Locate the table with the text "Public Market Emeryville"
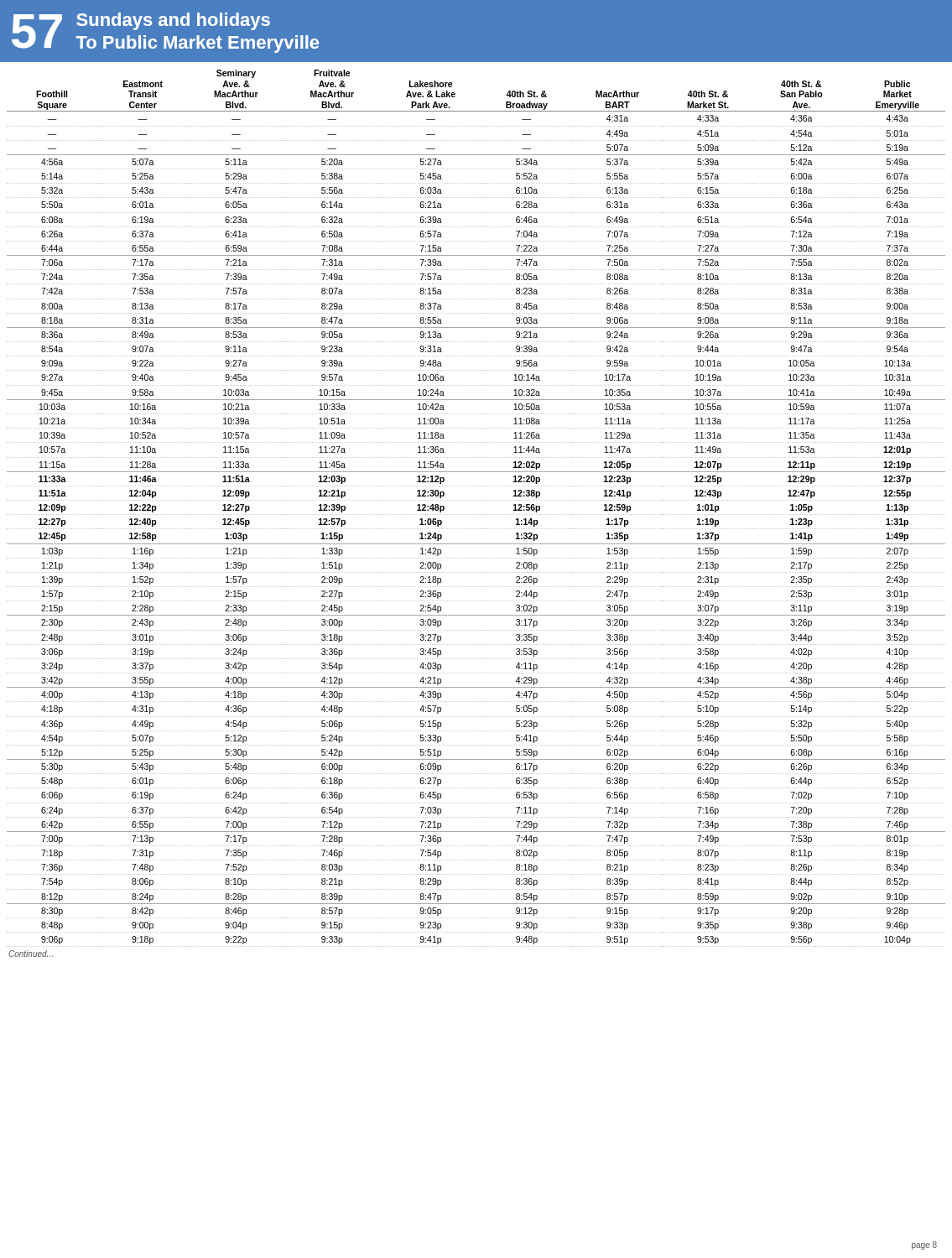Viewport: 952px width, 1258px height. pos(476,507)
